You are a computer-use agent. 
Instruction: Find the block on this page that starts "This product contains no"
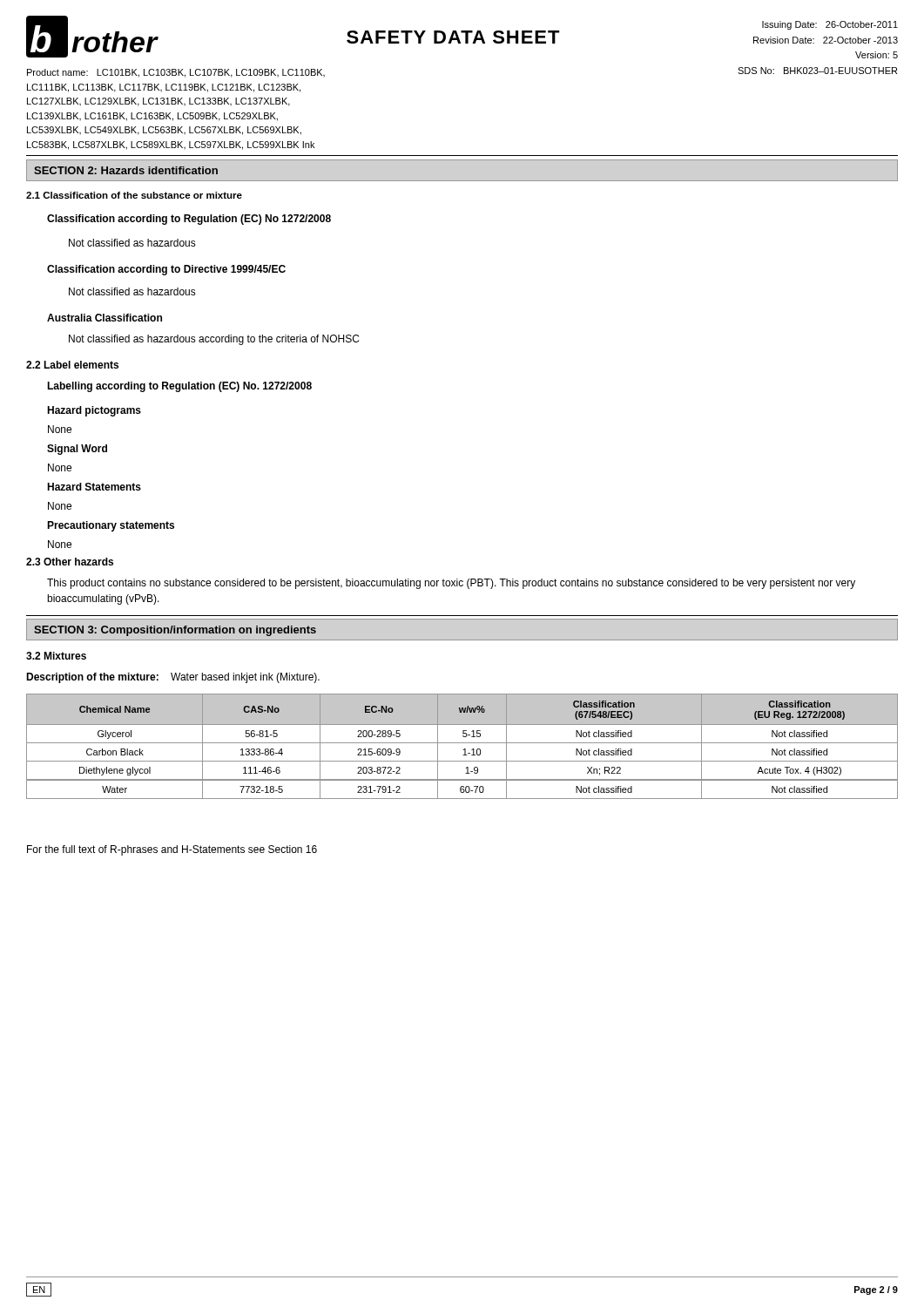(x=472, y=591)
